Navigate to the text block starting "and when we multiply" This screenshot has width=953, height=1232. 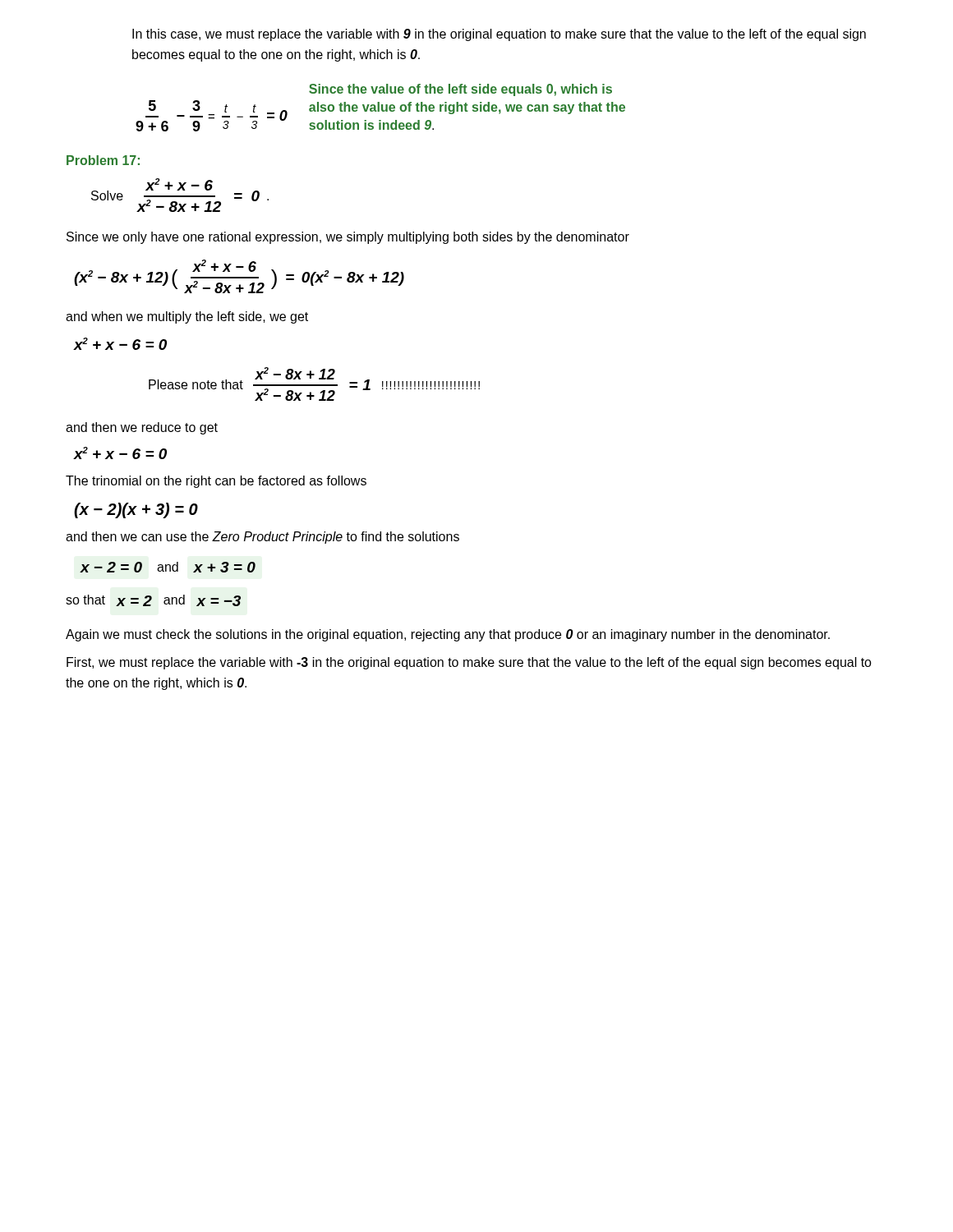coord(187,317)
